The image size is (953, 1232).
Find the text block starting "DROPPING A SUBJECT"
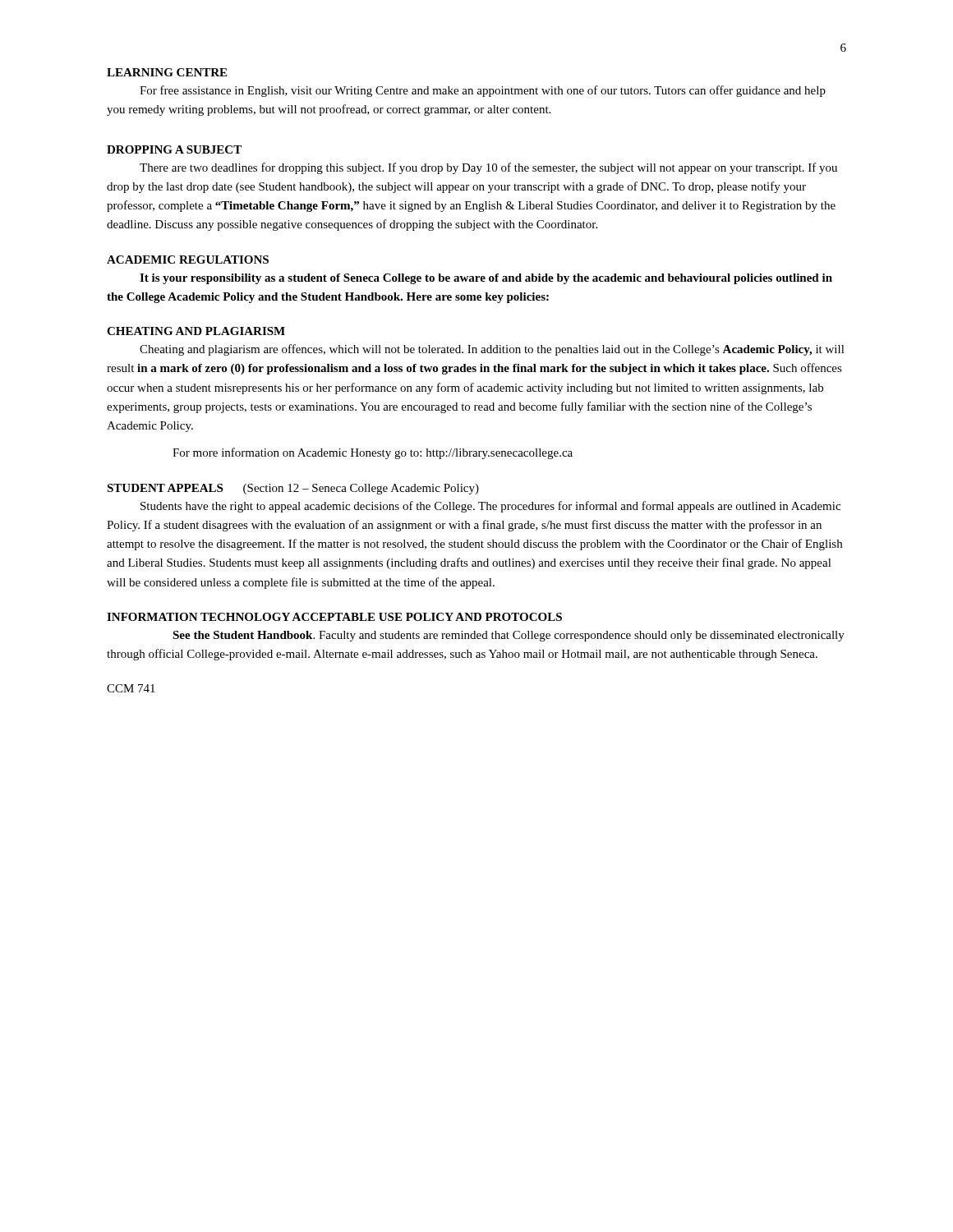click(174, 149)
